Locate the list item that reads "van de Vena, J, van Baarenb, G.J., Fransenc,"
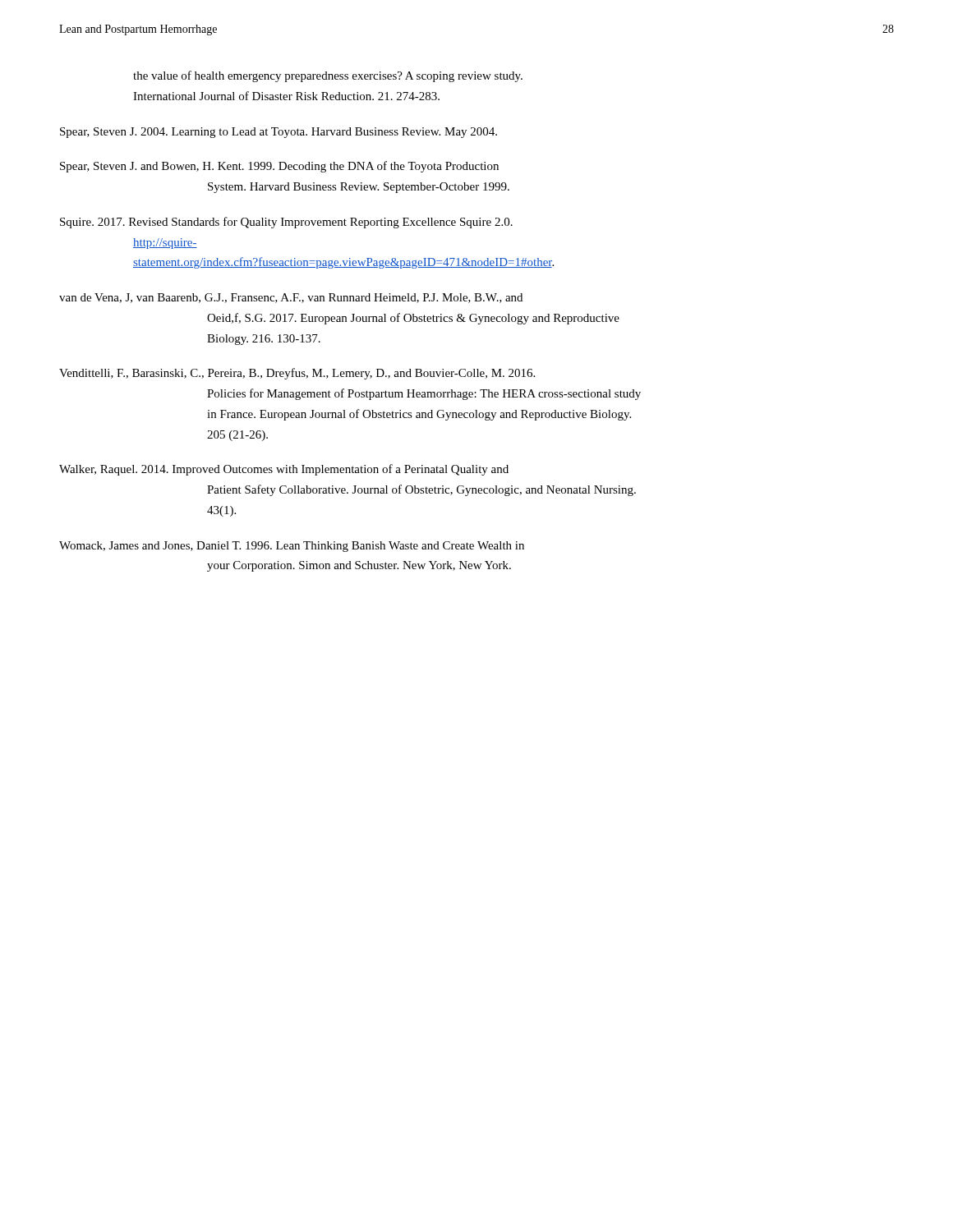 click(339, 318)
